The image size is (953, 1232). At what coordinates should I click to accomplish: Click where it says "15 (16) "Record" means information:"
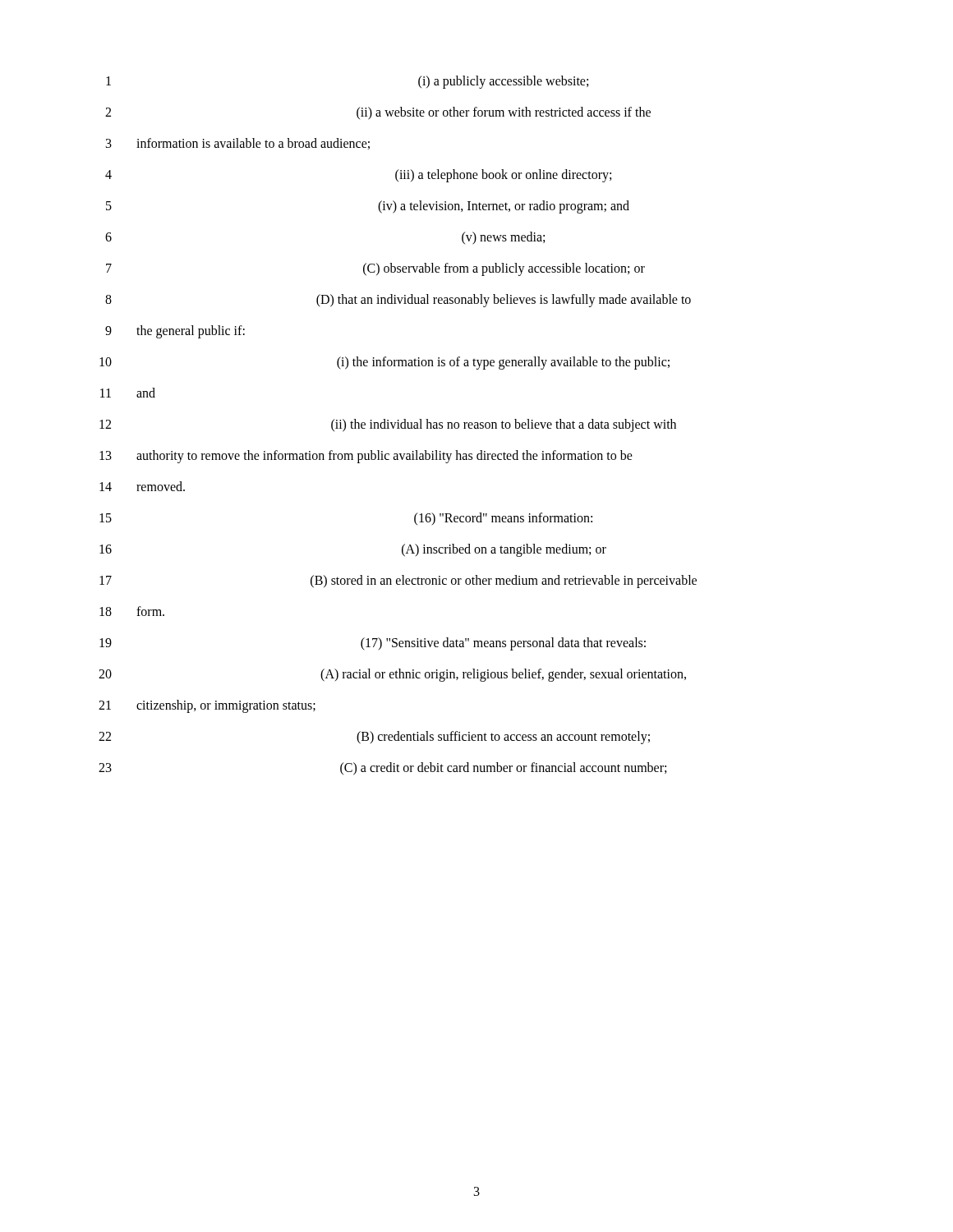(476, 516)
